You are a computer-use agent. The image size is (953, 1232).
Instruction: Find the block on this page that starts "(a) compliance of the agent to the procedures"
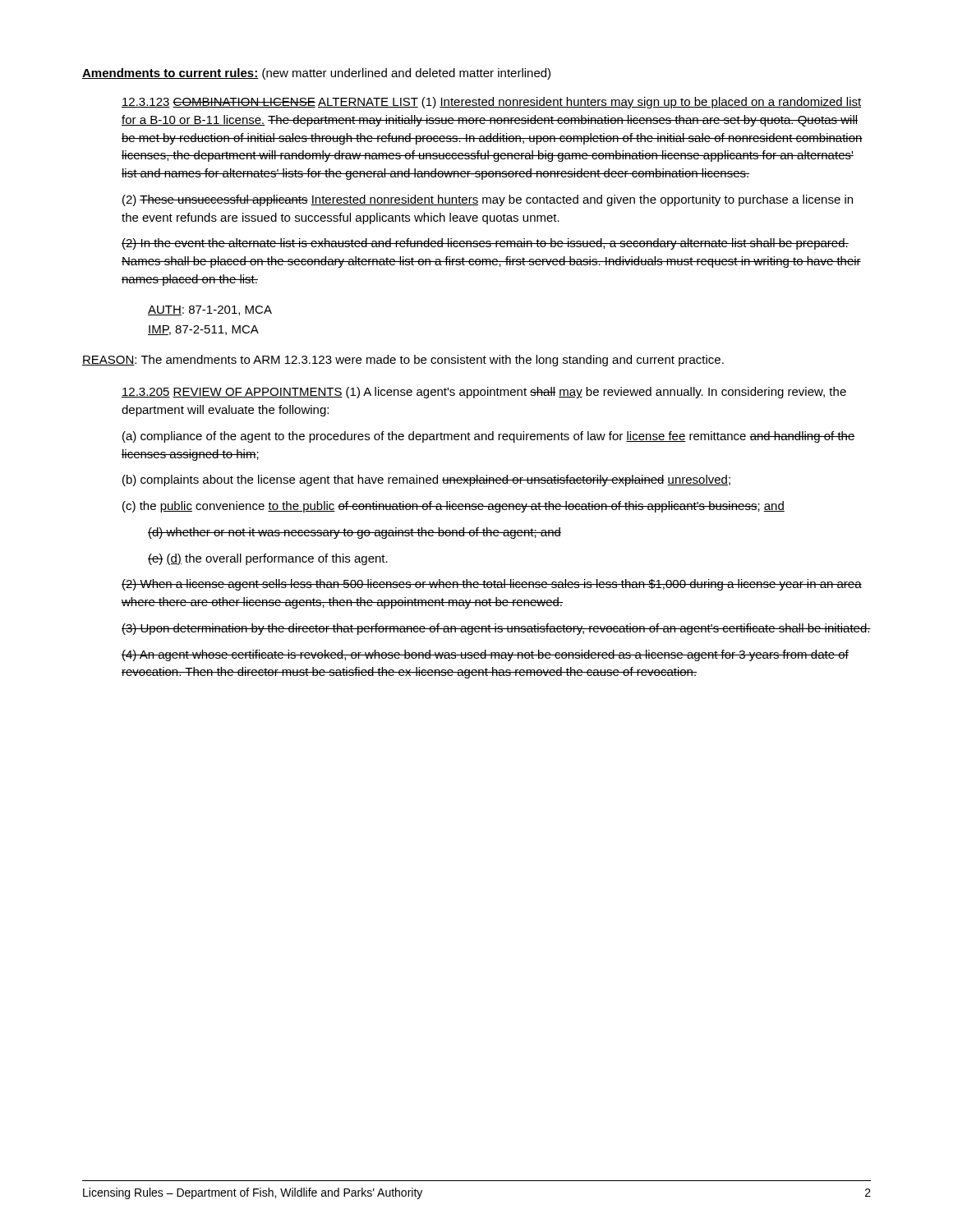tap(496, 445)
